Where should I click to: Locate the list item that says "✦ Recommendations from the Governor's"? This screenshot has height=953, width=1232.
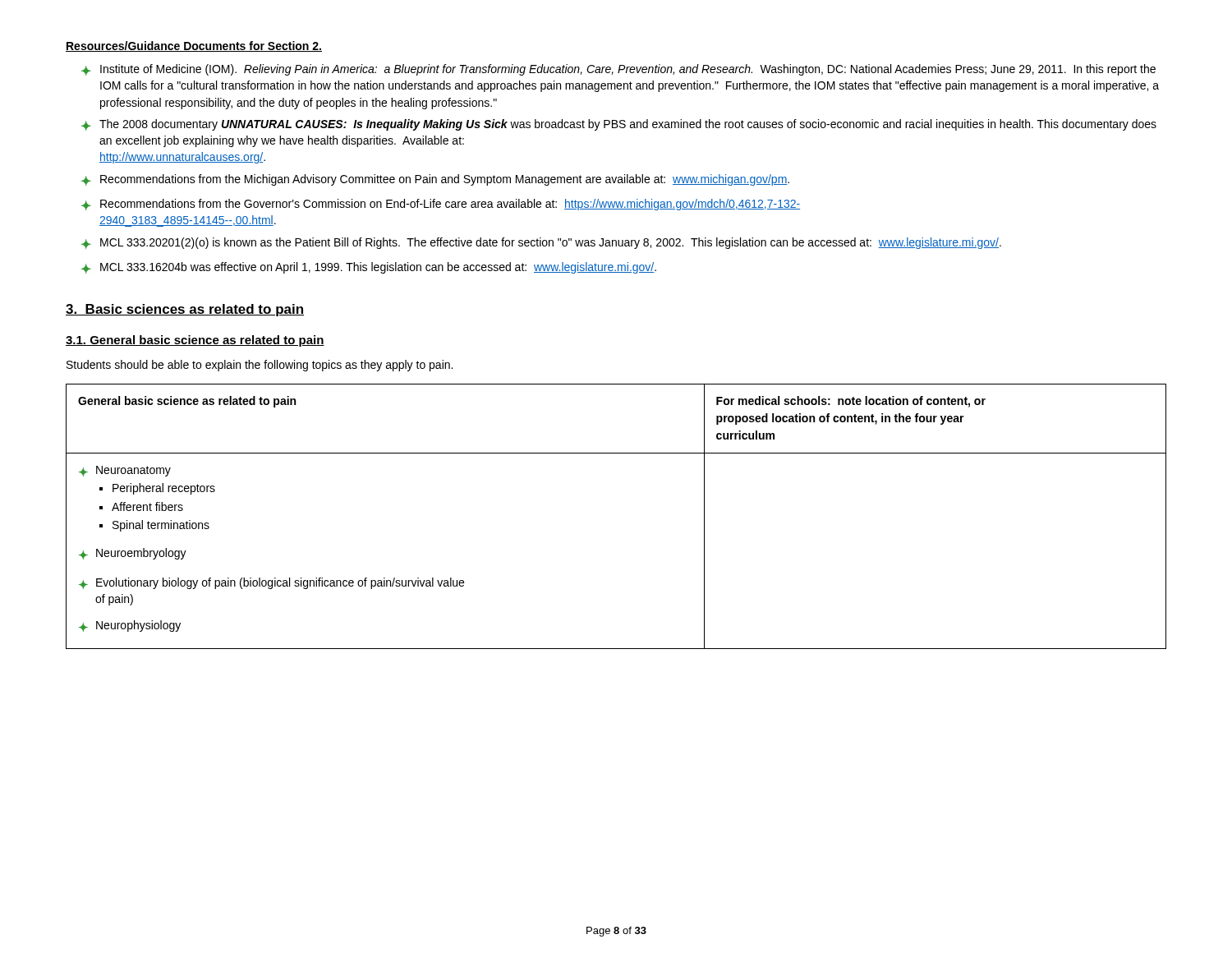pos(623,212)
